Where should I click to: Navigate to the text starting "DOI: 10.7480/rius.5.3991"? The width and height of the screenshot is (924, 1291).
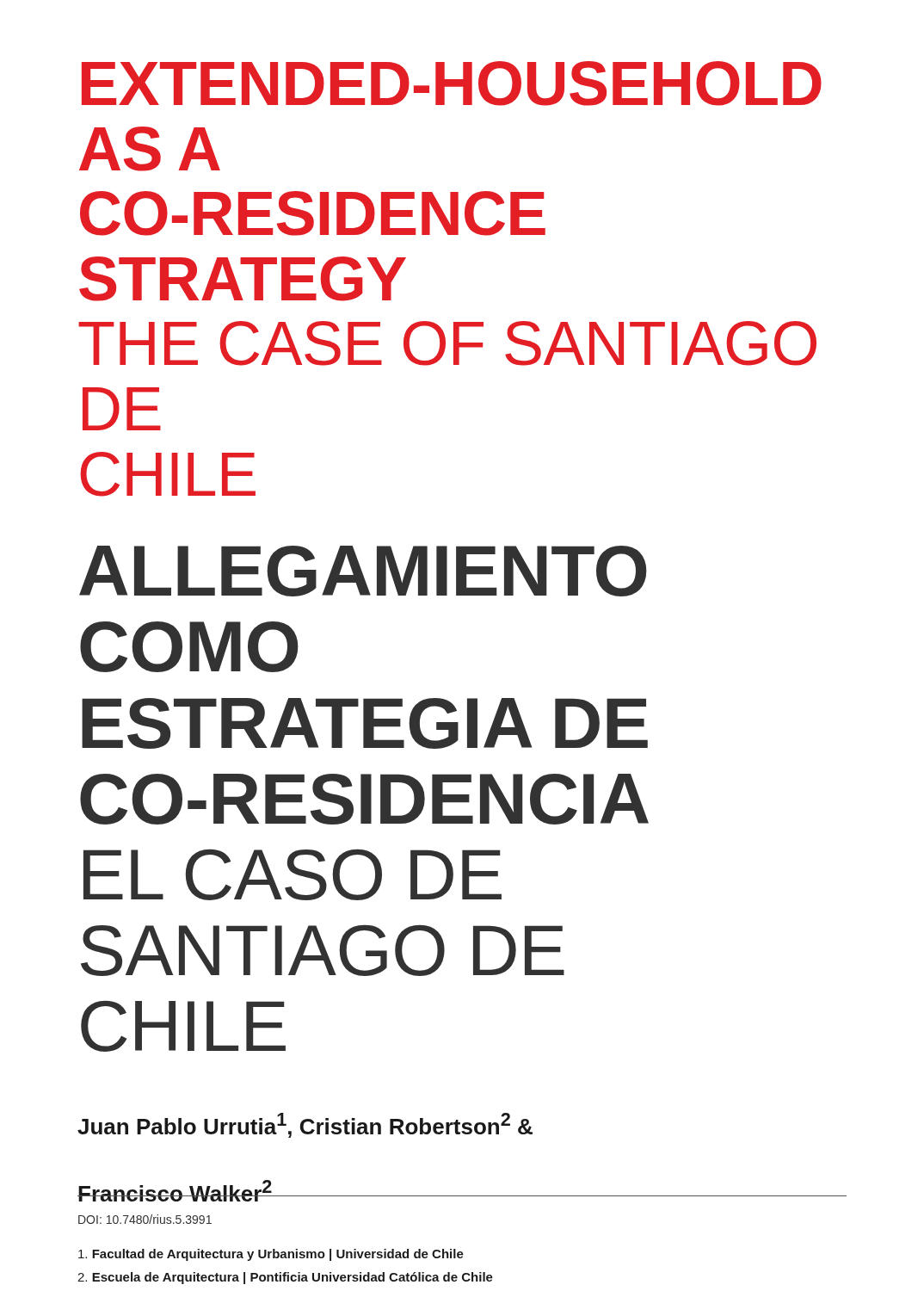click(145, 1220)
